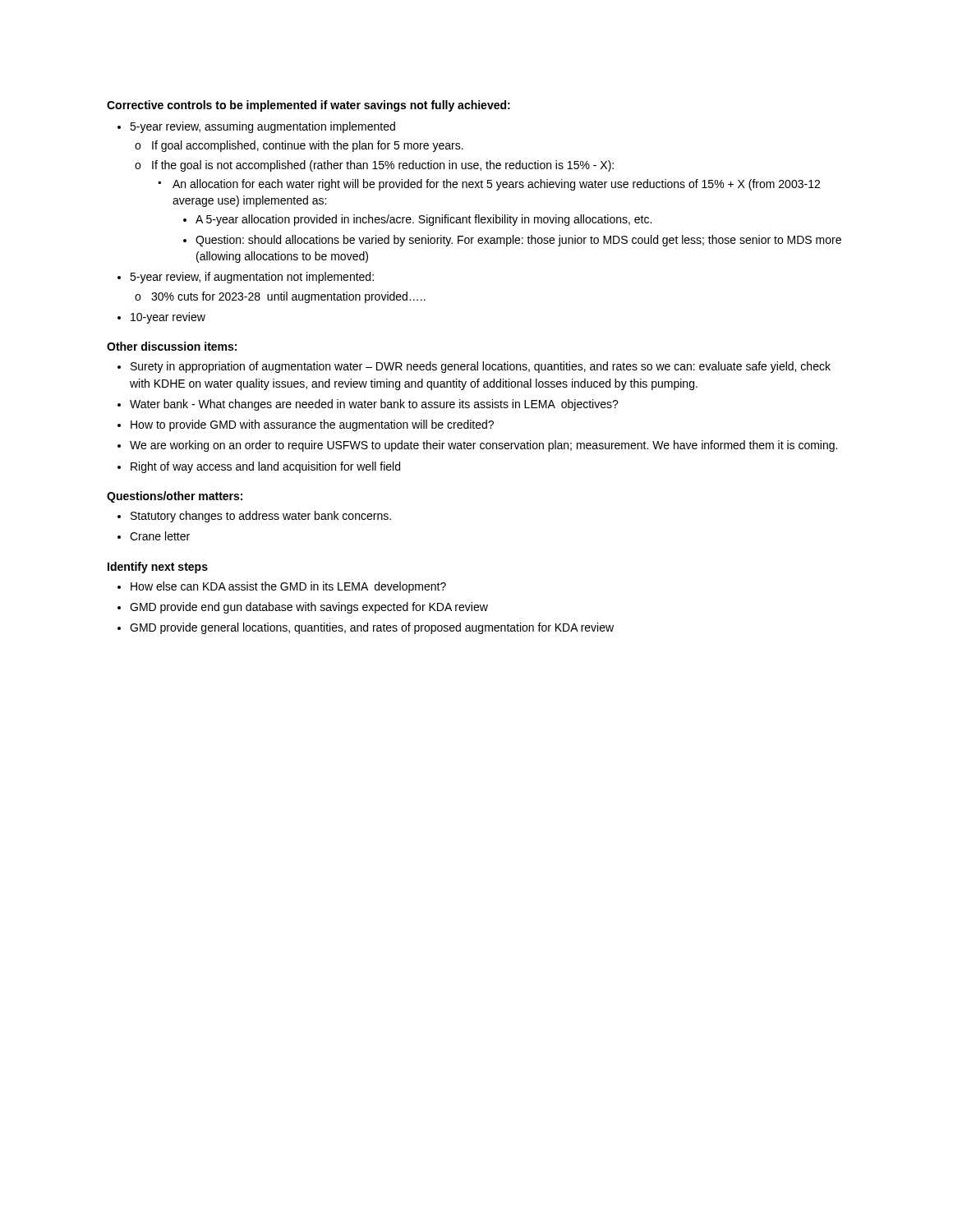Find the section header with the text "Identify next steps"
This screenshot has width=953, height=1232.
click(157, 566)
